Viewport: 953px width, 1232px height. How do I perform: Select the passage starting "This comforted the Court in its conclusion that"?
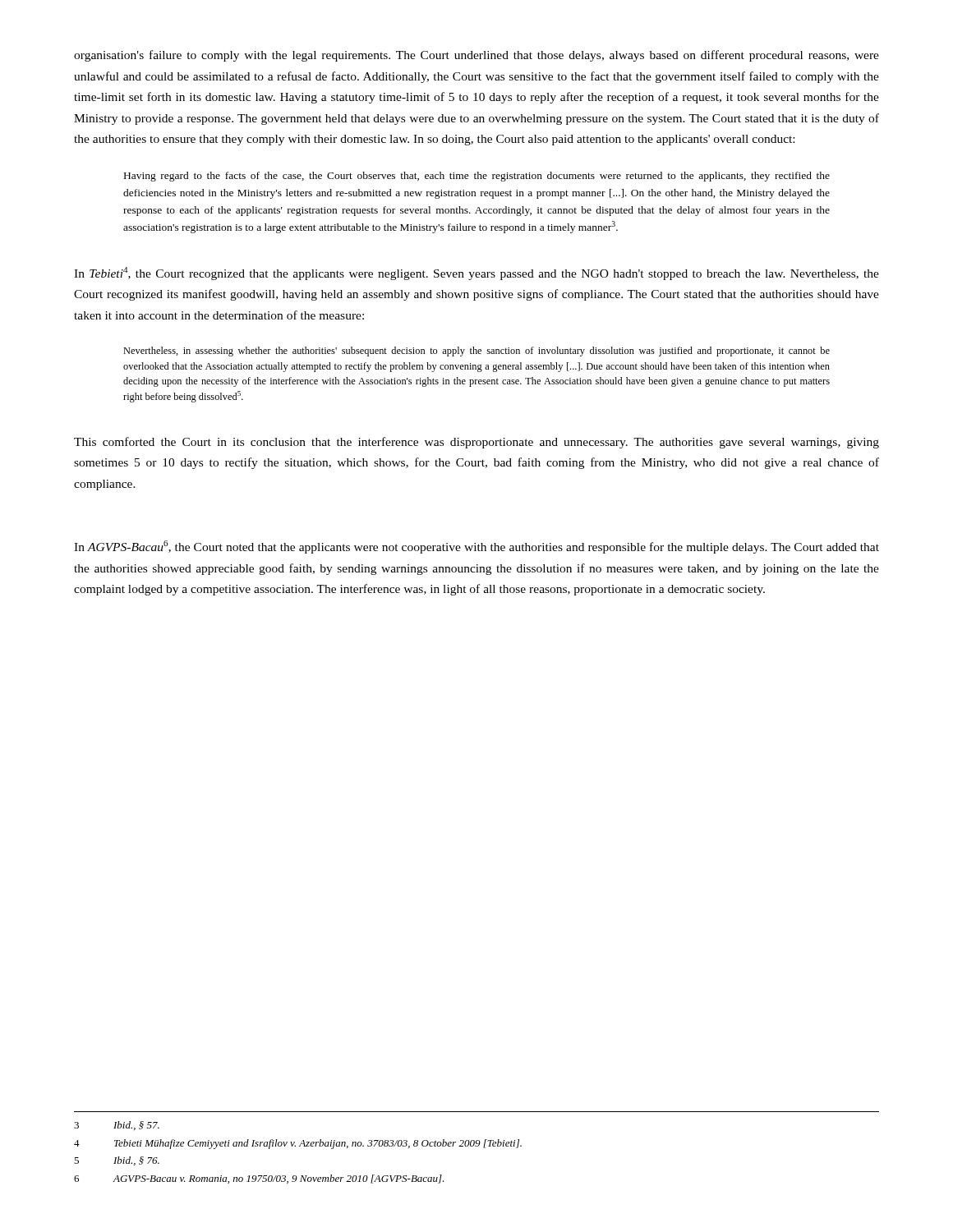point(476,462)
